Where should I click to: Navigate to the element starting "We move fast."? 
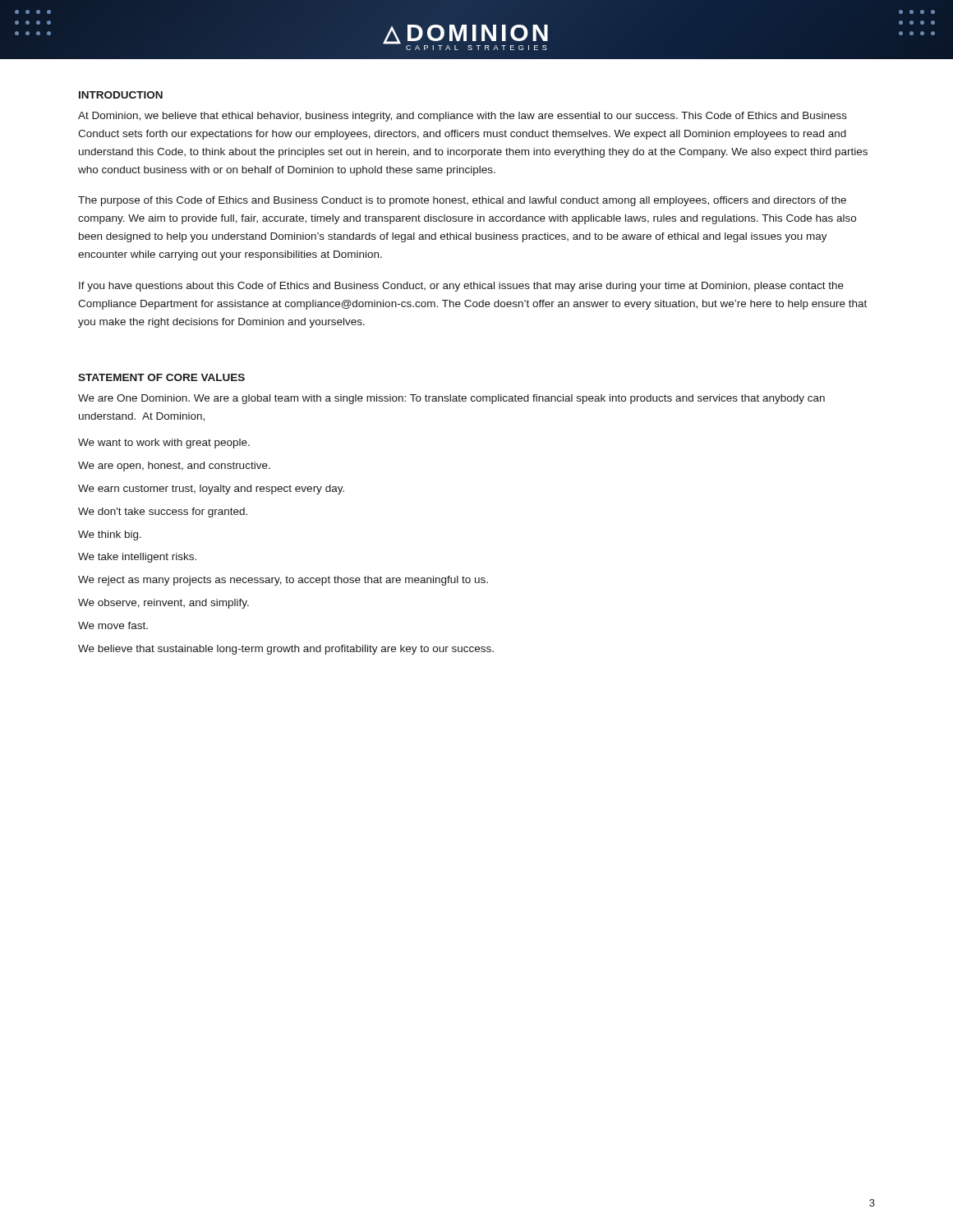(113, 625)
